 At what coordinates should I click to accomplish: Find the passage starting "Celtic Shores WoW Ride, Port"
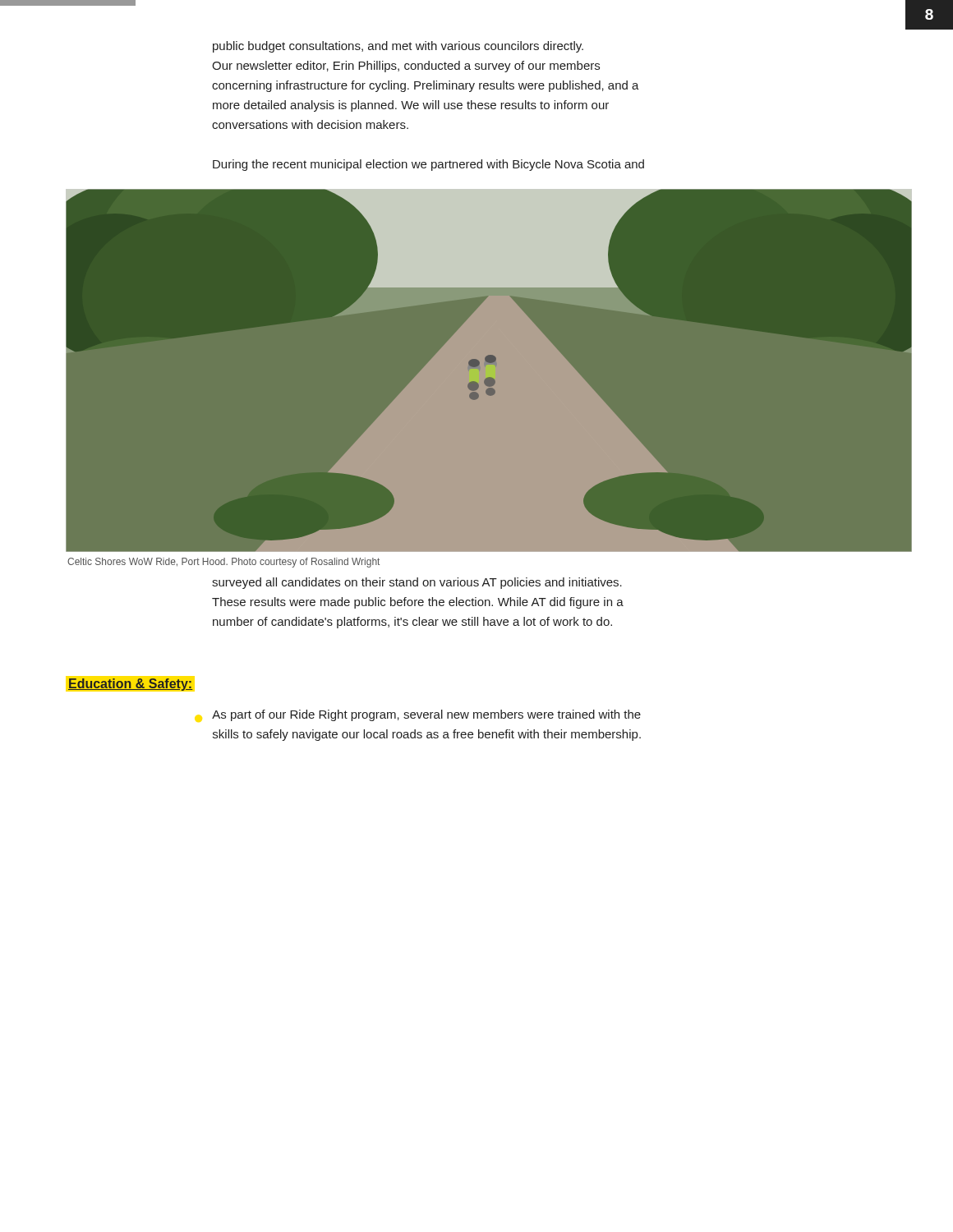pyautogui.click(x=224, y=562)
